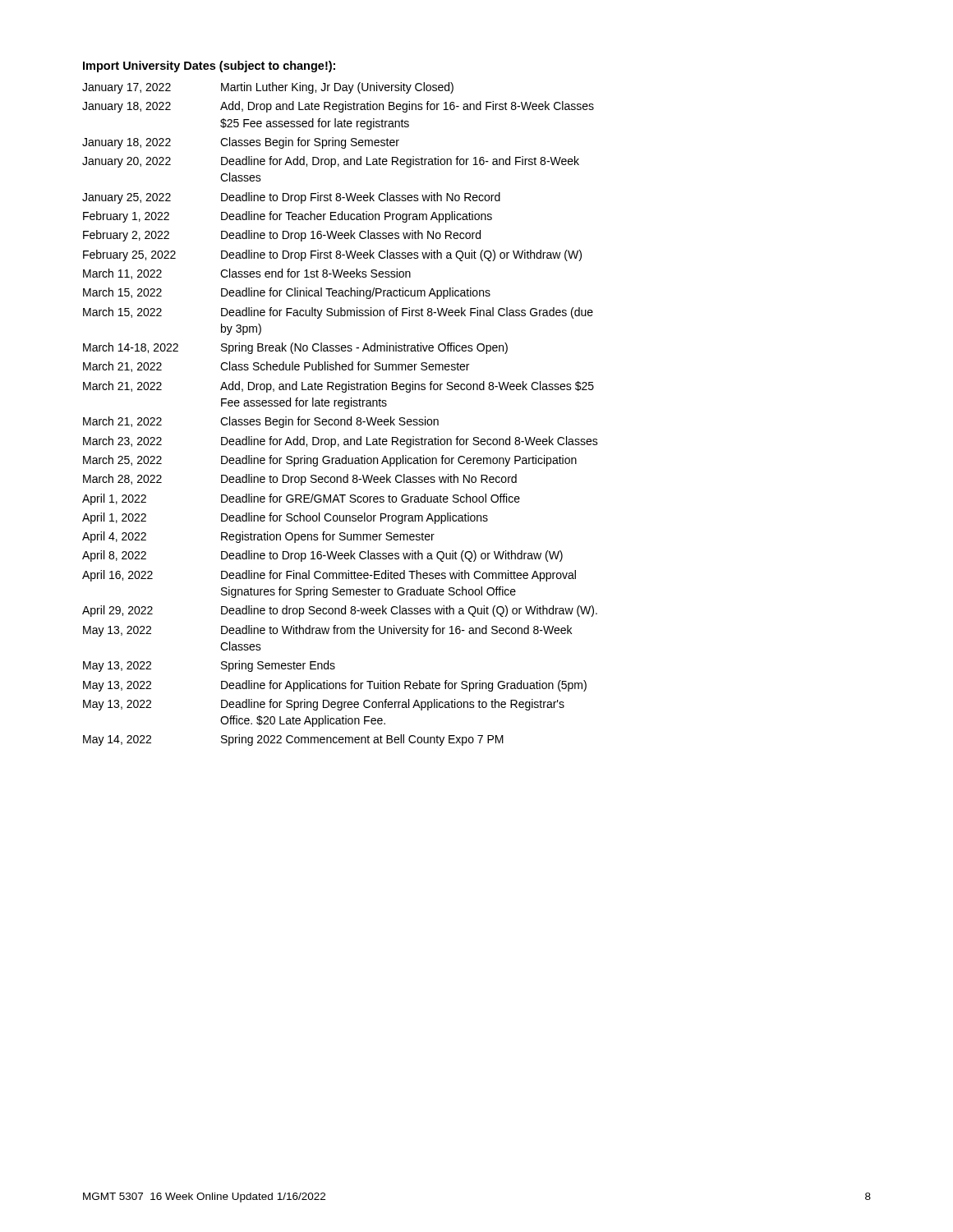
Task: Where is the passage that starts "May 13, 2022 Deadline to Withdraw"?
Action: pos(476,638)
